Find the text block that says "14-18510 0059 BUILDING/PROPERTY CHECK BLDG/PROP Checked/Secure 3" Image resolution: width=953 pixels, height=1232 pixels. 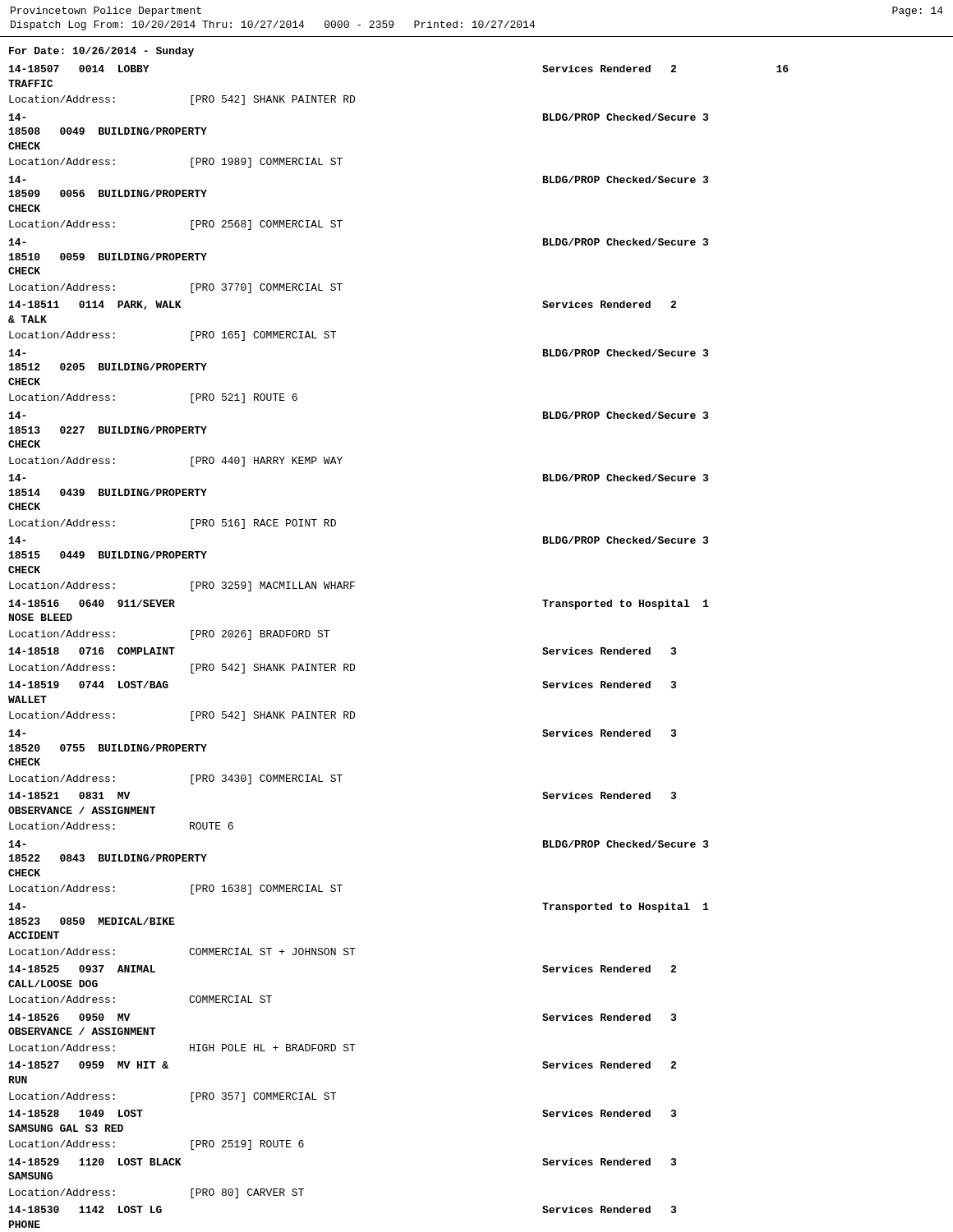point(15,243)
